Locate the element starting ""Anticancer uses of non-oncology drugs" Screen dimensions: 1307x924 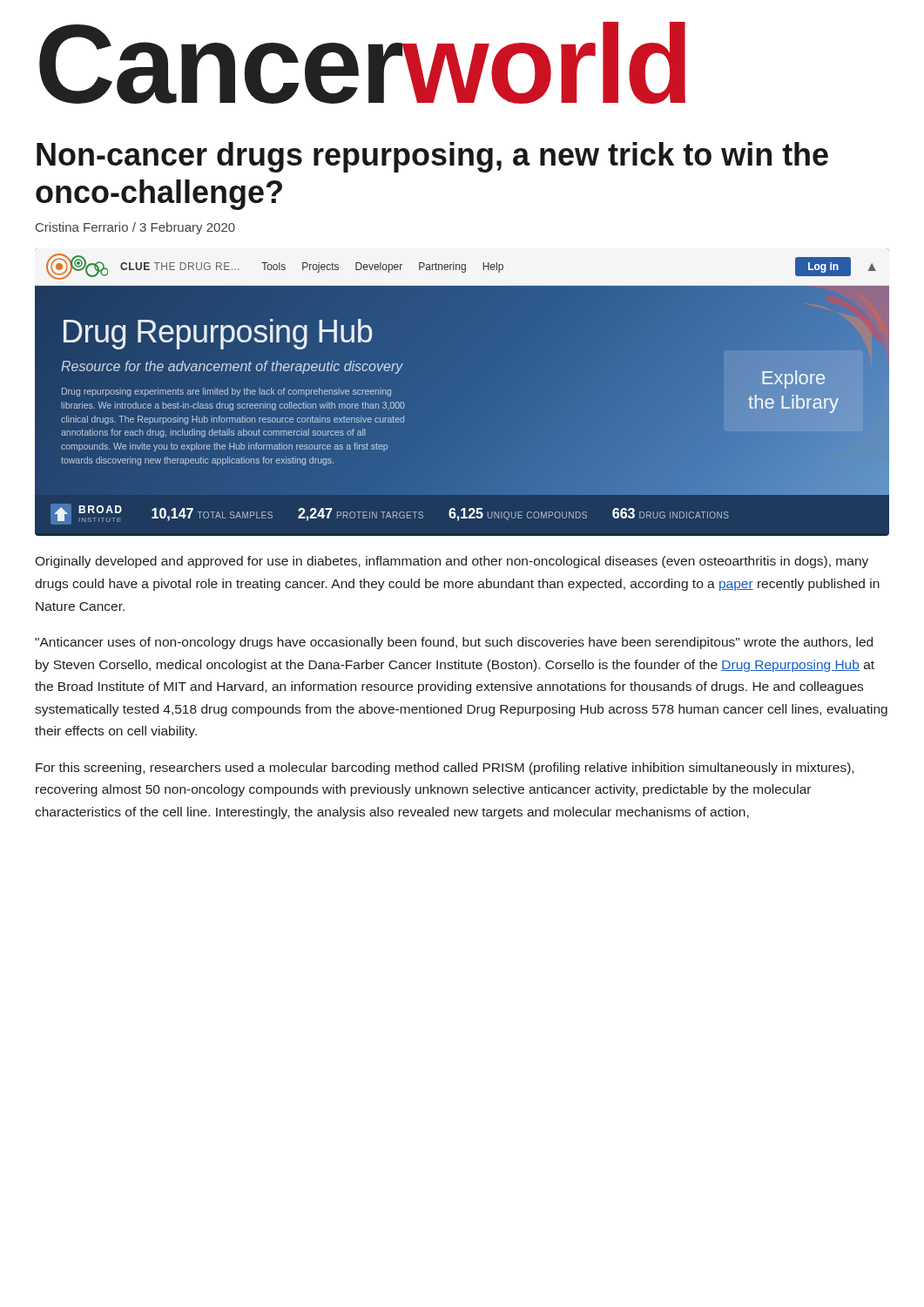(461, 686)
